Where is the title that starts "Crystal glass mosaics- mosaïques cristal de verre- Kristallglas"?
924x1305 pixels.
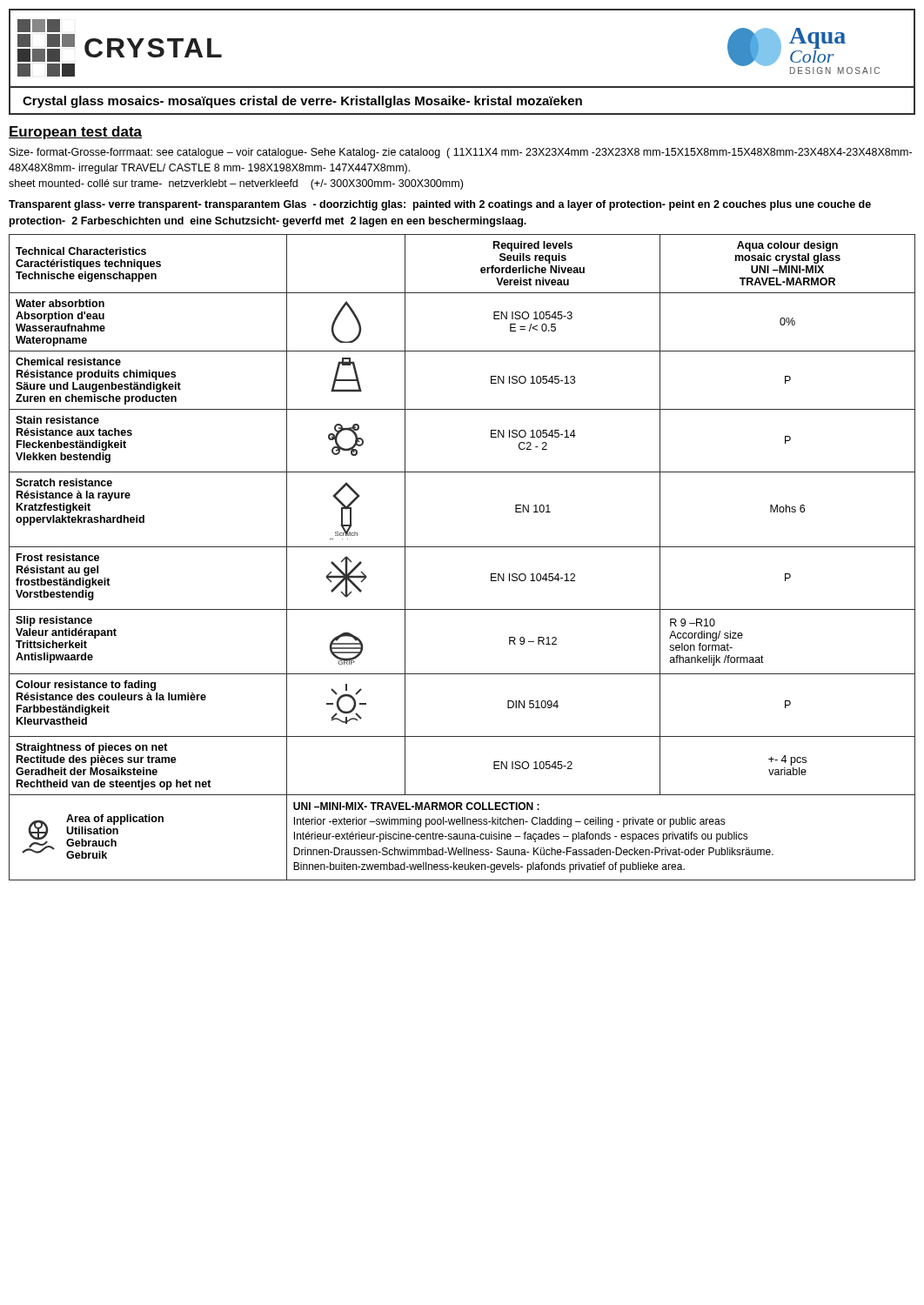303,100
